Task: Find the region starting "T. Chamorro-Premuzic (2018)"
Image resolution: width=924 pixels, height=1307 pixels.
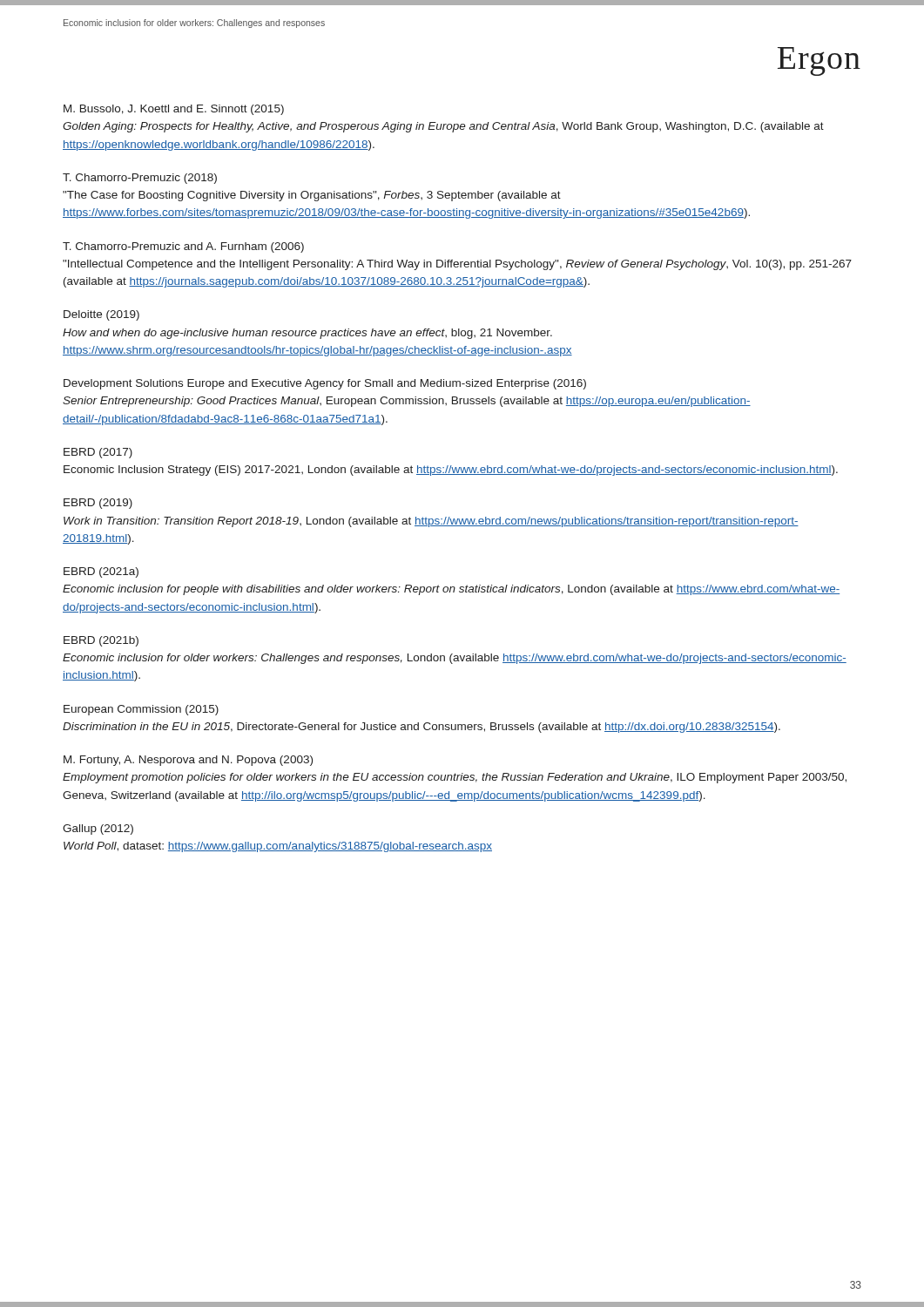Action: pyautogui.click(x=462, y=195)
